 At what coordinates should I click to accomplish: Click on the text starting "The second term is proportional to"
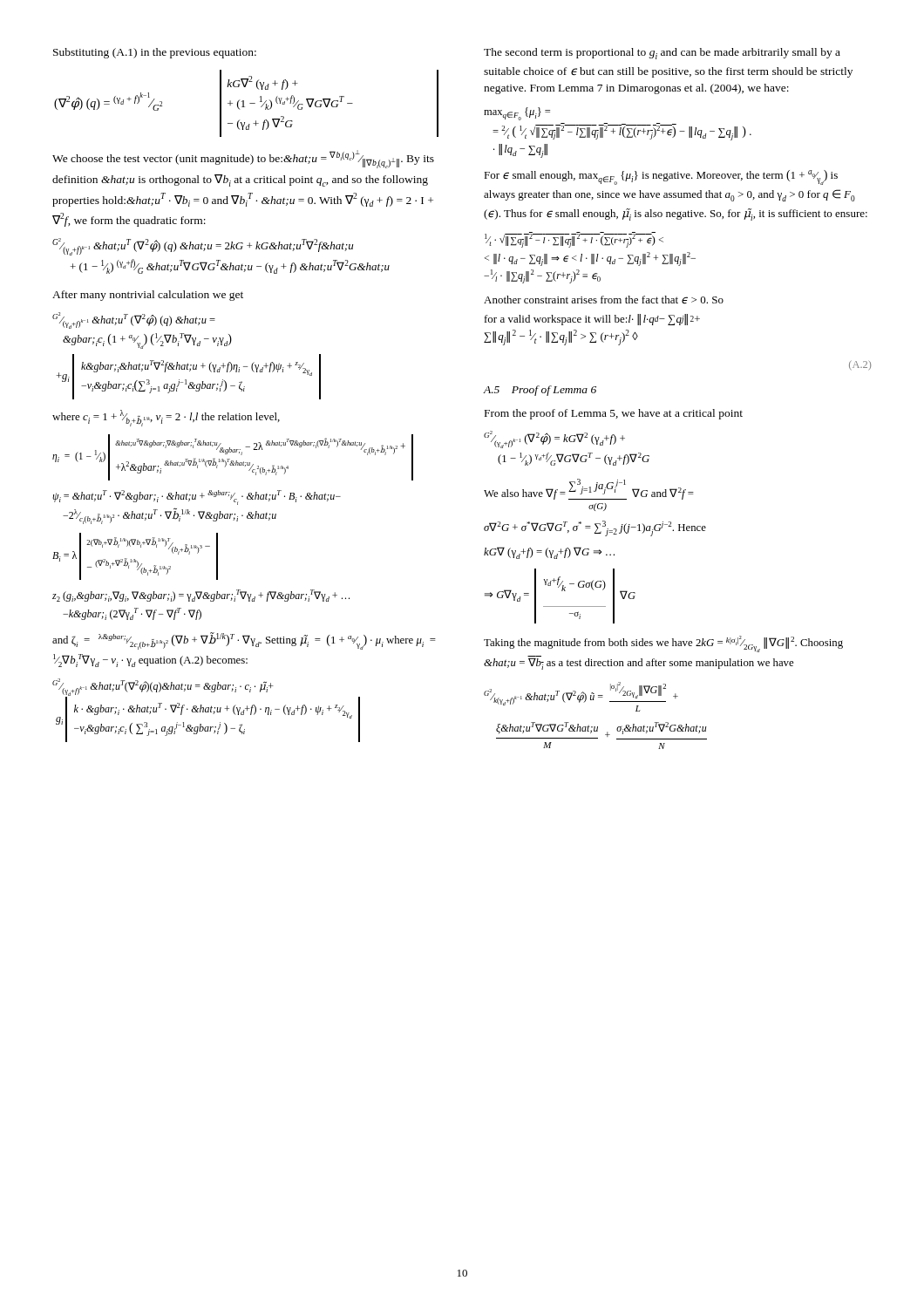click(668, 70)
